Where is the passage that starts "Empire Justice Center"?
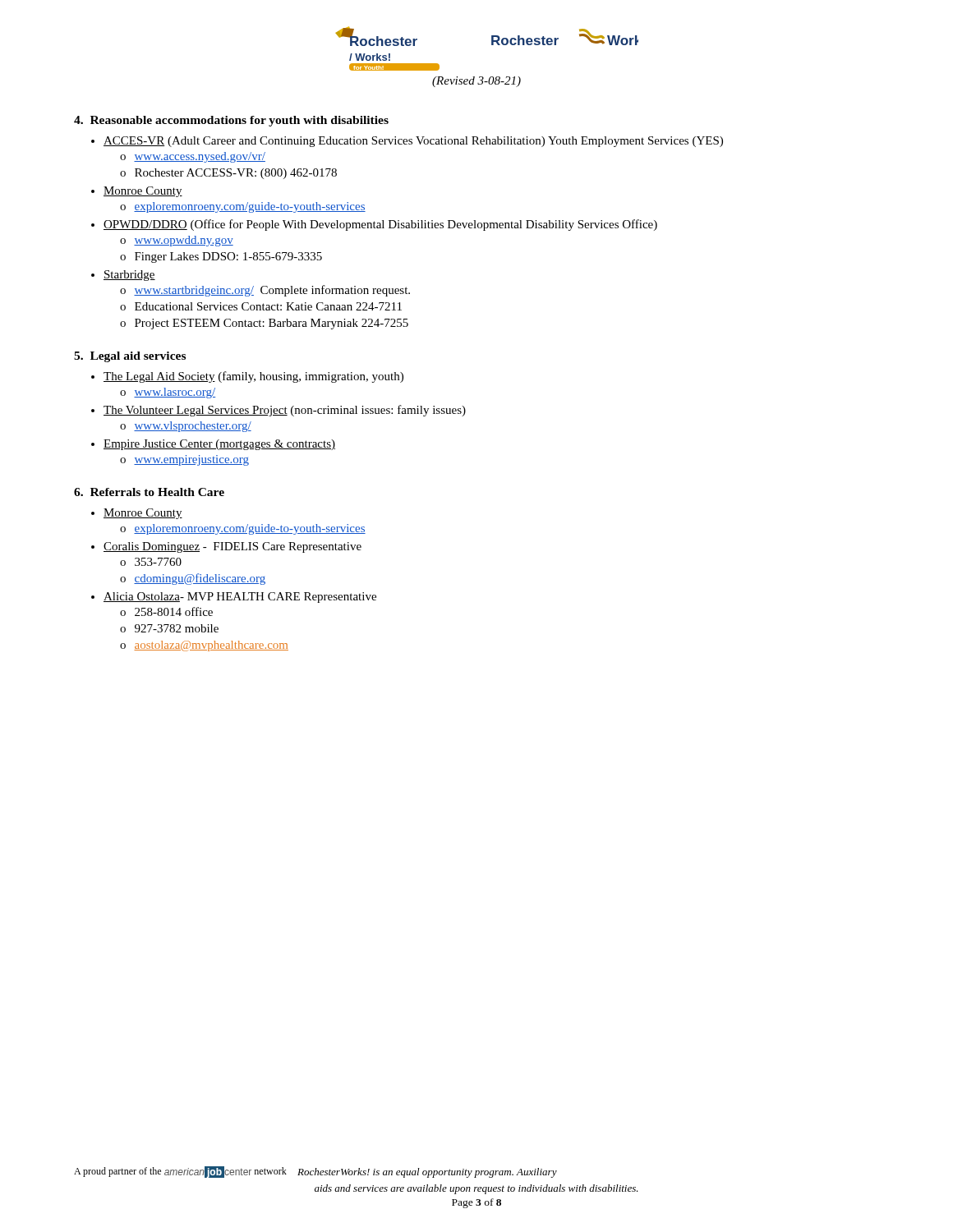Screen dimensions: 1232x953 click(219, 445)
